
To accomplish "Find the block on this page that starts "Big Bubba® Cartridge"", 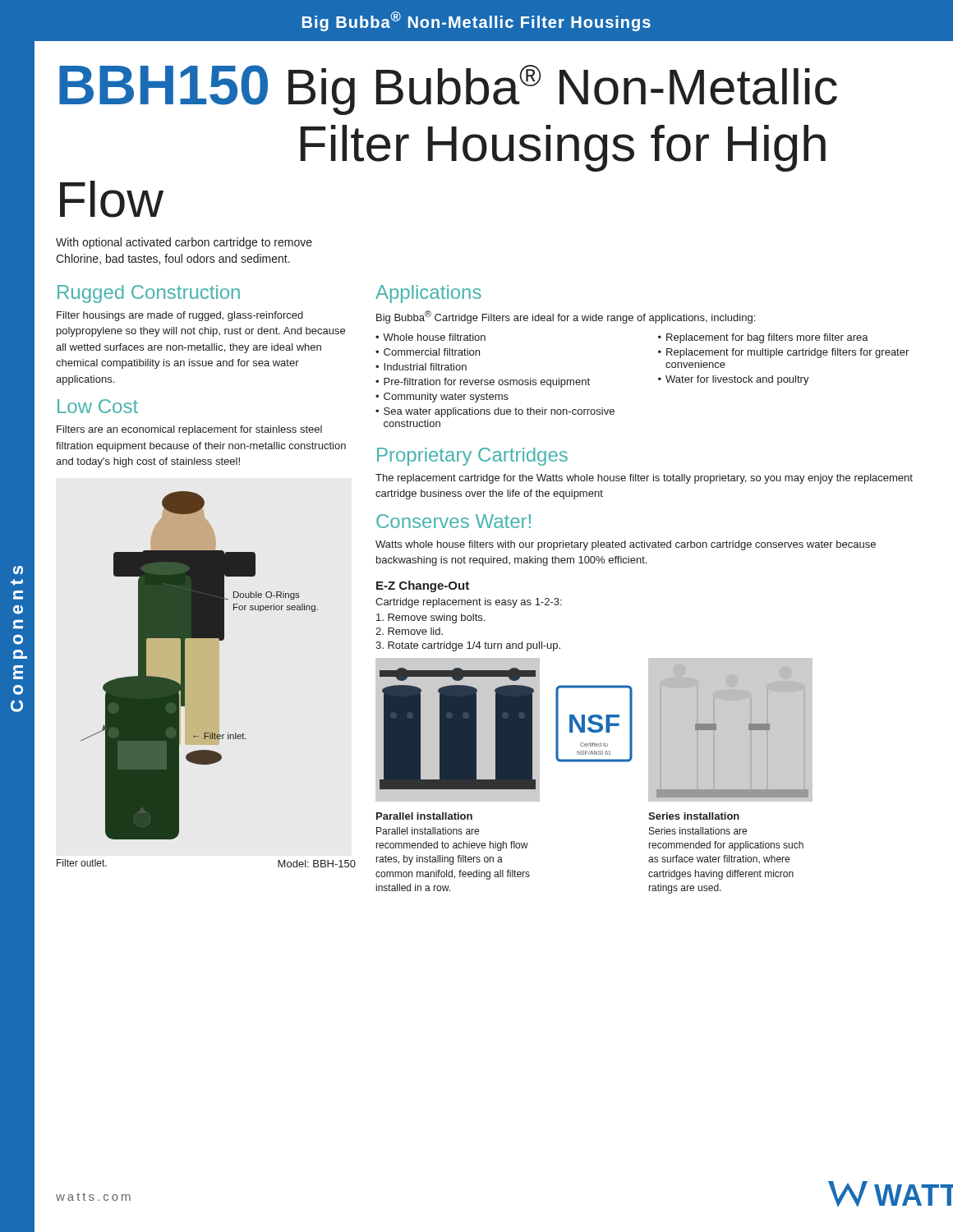I will (566, 316).
